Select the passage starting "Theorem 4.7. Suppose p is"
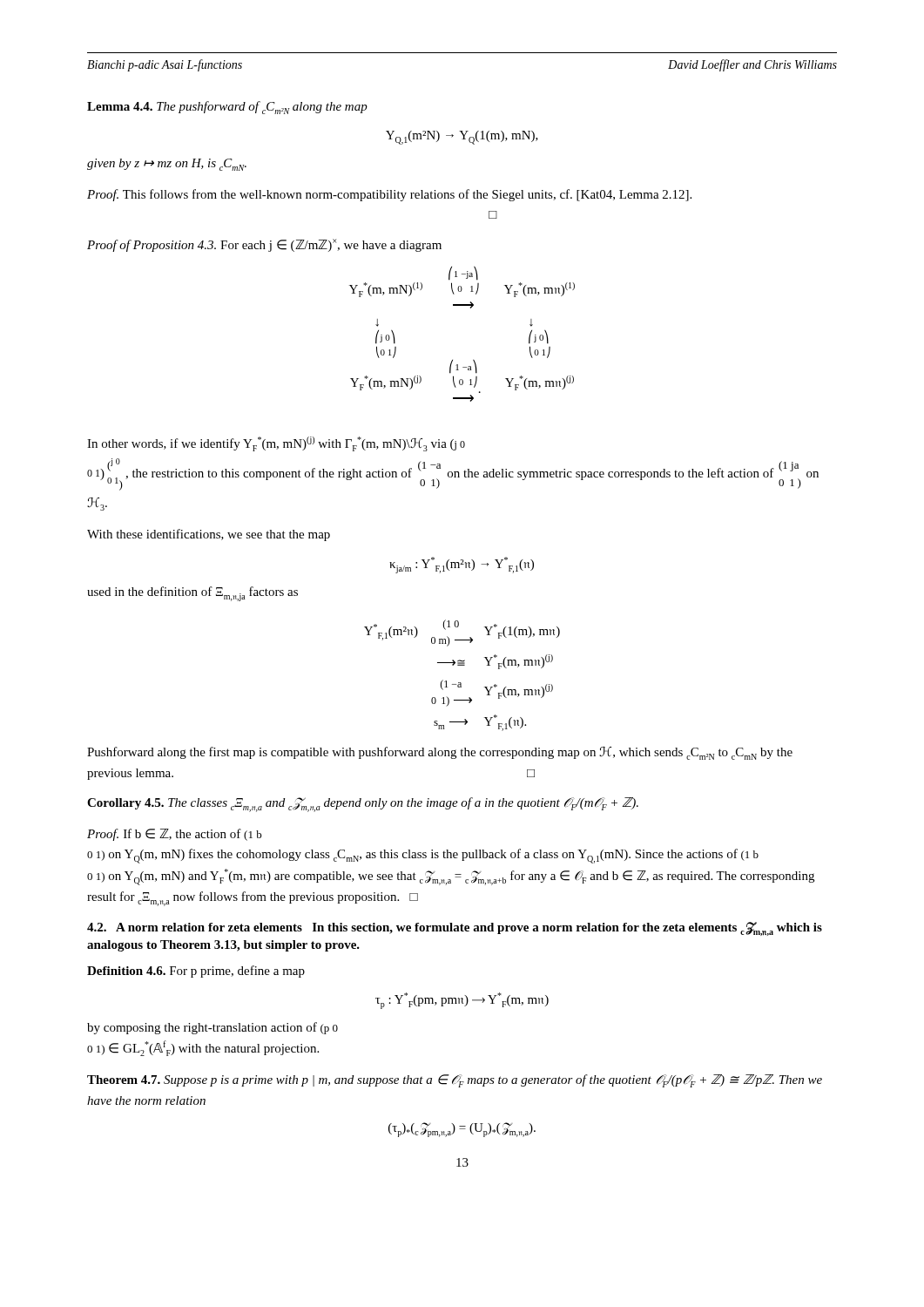This screenshot has height=1307, width=924. click(x=455, y=1081)
